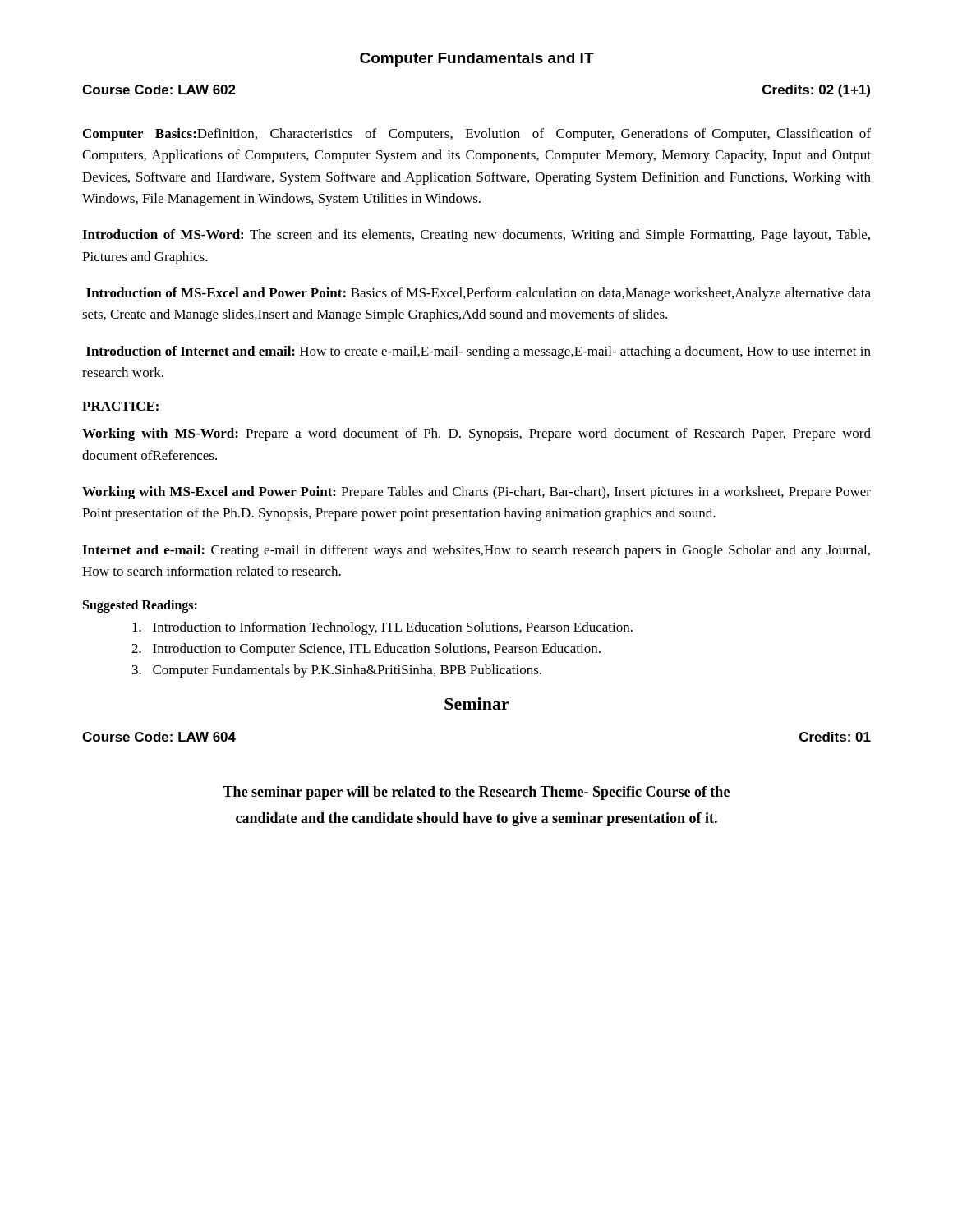The height and width of the screenshot is (1232, 953).
Task: Click the passage that begins "2. Introduction to"
Action: (x=366, y=648)
